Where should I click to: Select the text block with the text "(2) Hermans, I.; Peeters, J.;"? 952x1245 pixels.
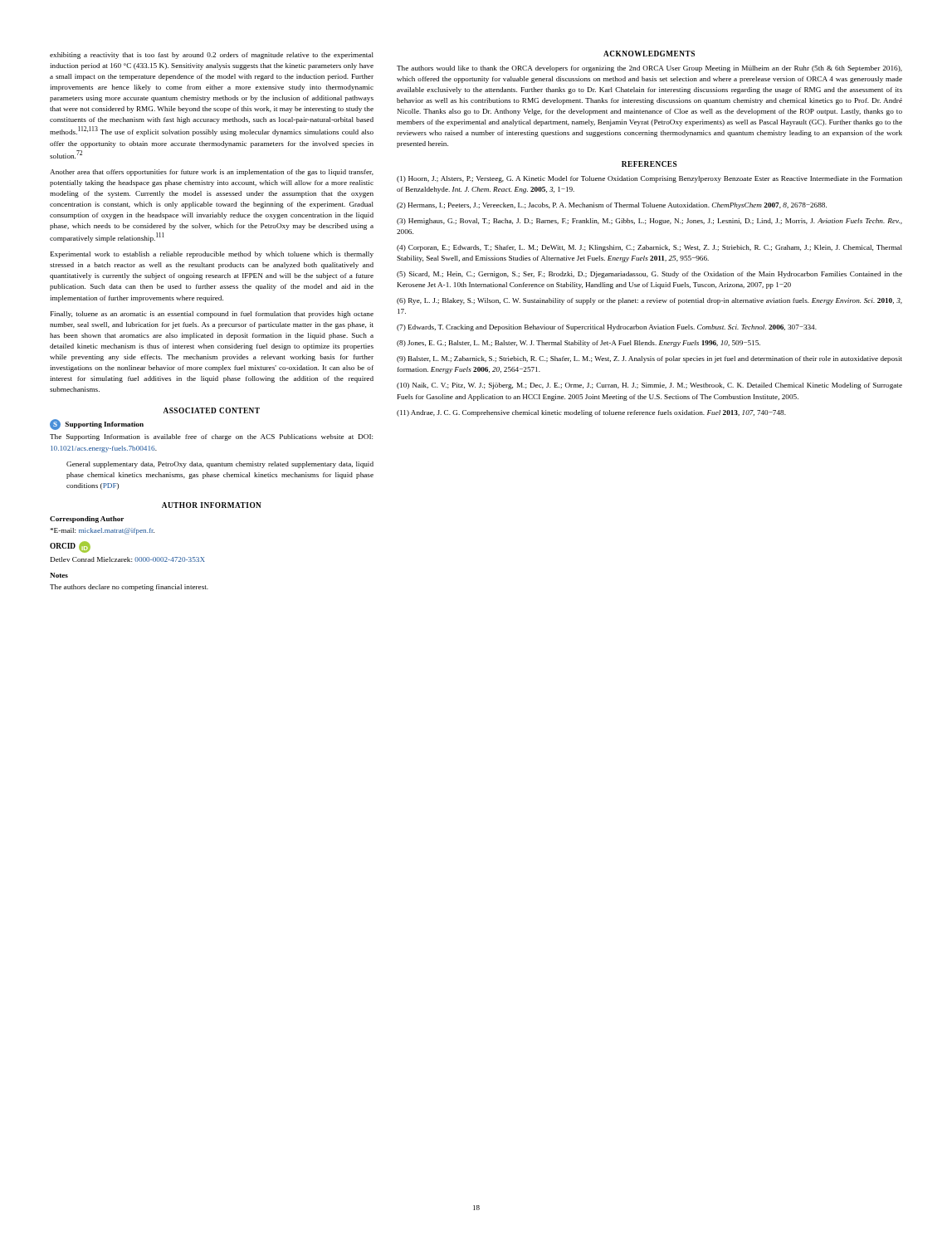click(649, 205)
